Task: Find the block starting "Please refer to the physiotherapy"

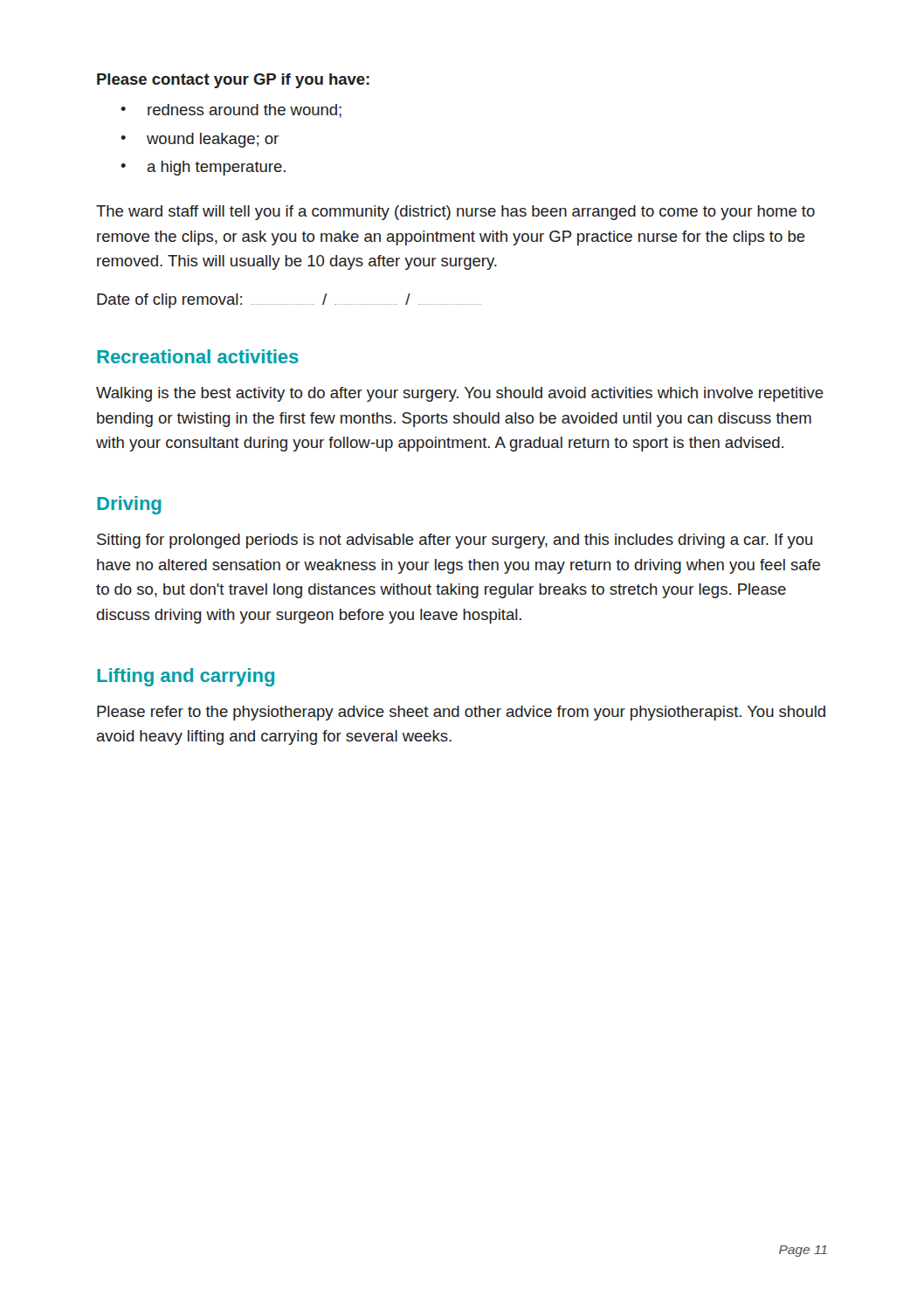Action: tap(461, 724)
